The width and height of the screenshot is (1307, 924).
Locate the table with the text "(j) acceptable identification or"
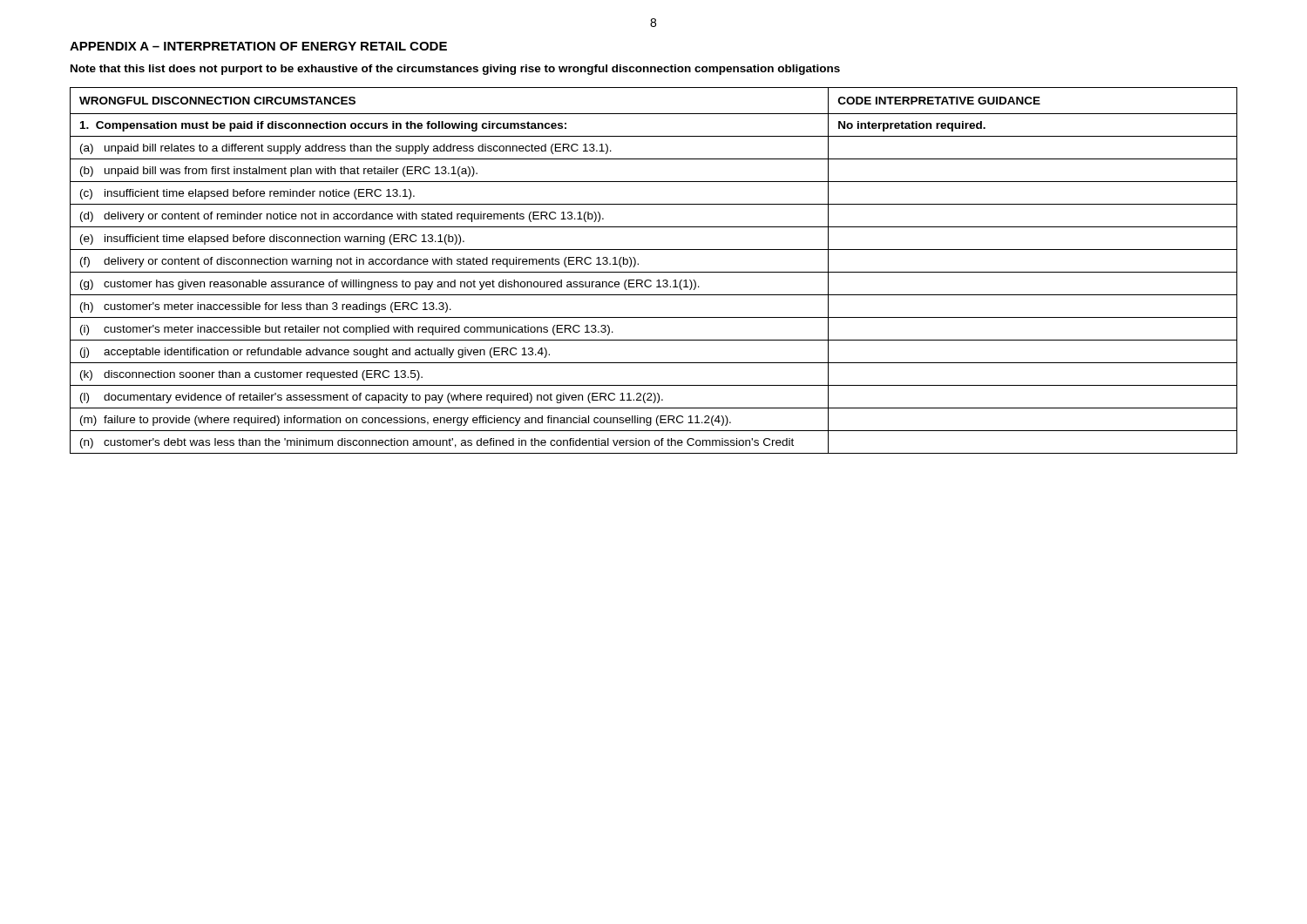click(x=654, y=270)
